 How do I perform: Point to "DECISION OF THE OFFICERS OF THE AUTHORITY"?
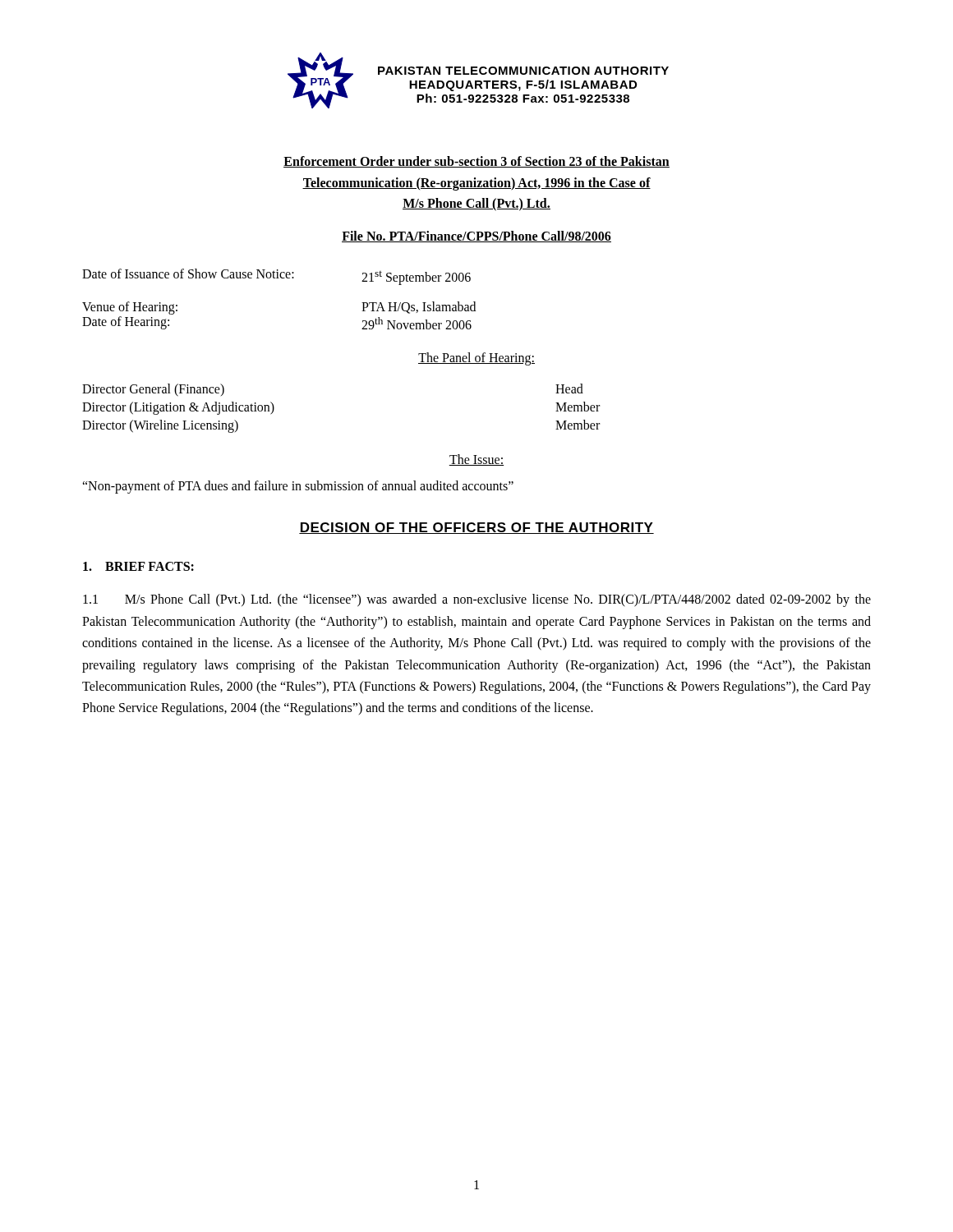pyautogui.click(x=476, y=528)
